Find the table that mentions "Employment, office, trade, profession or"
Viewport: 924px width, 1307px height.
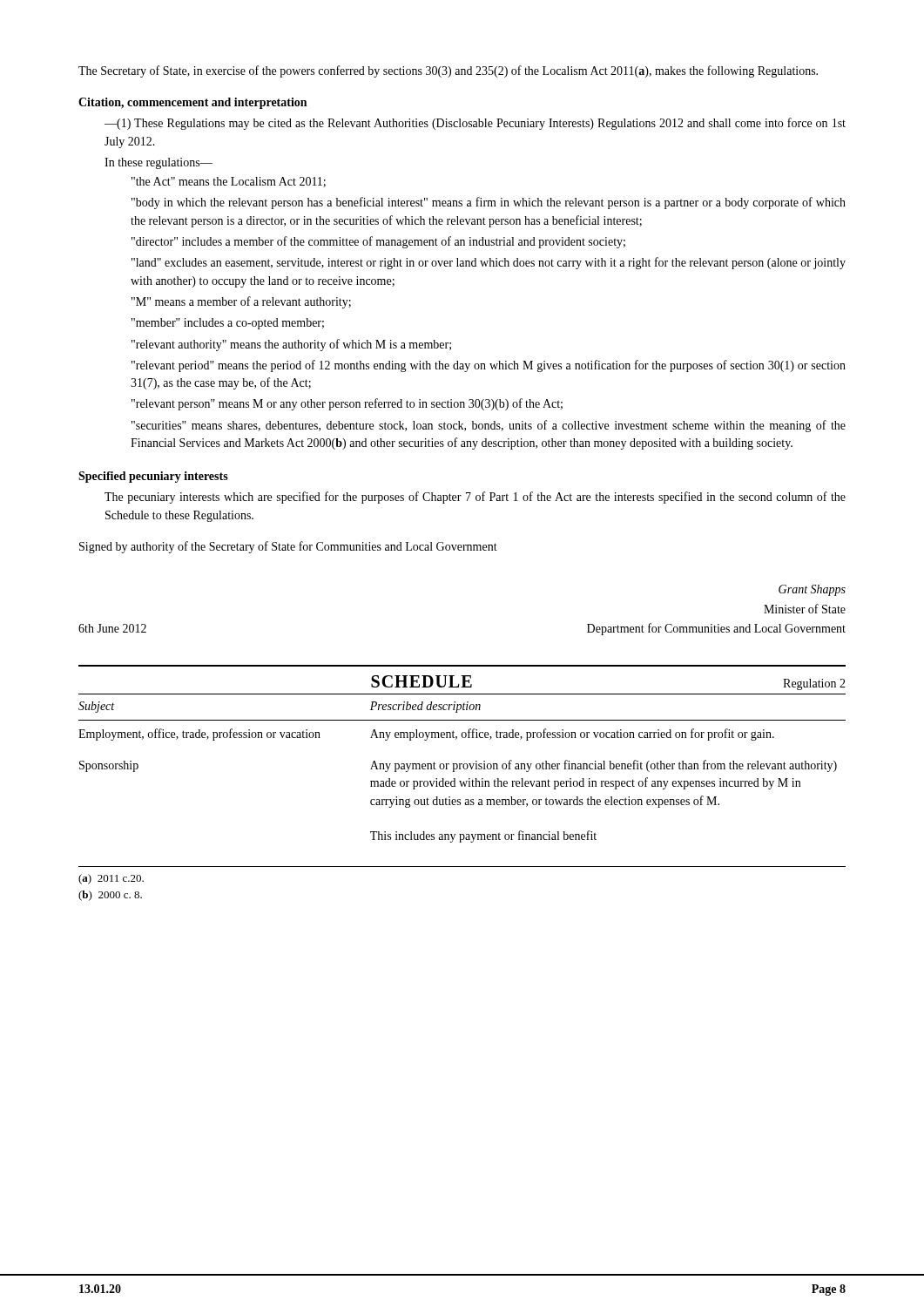pyautogui.click(x=462, y=758)
